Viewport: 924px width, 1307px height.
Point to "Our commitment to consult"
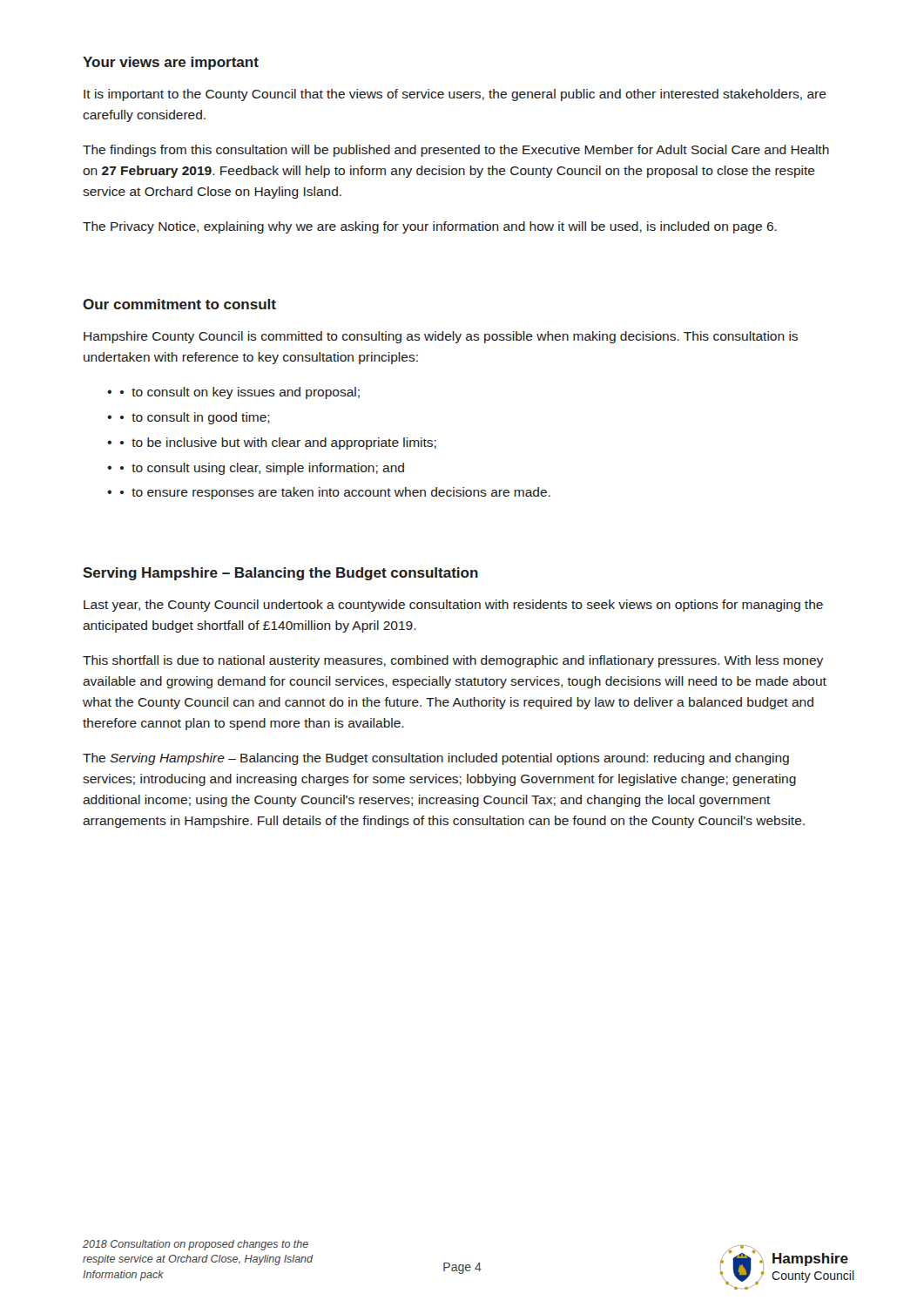[x=179, y=305]
